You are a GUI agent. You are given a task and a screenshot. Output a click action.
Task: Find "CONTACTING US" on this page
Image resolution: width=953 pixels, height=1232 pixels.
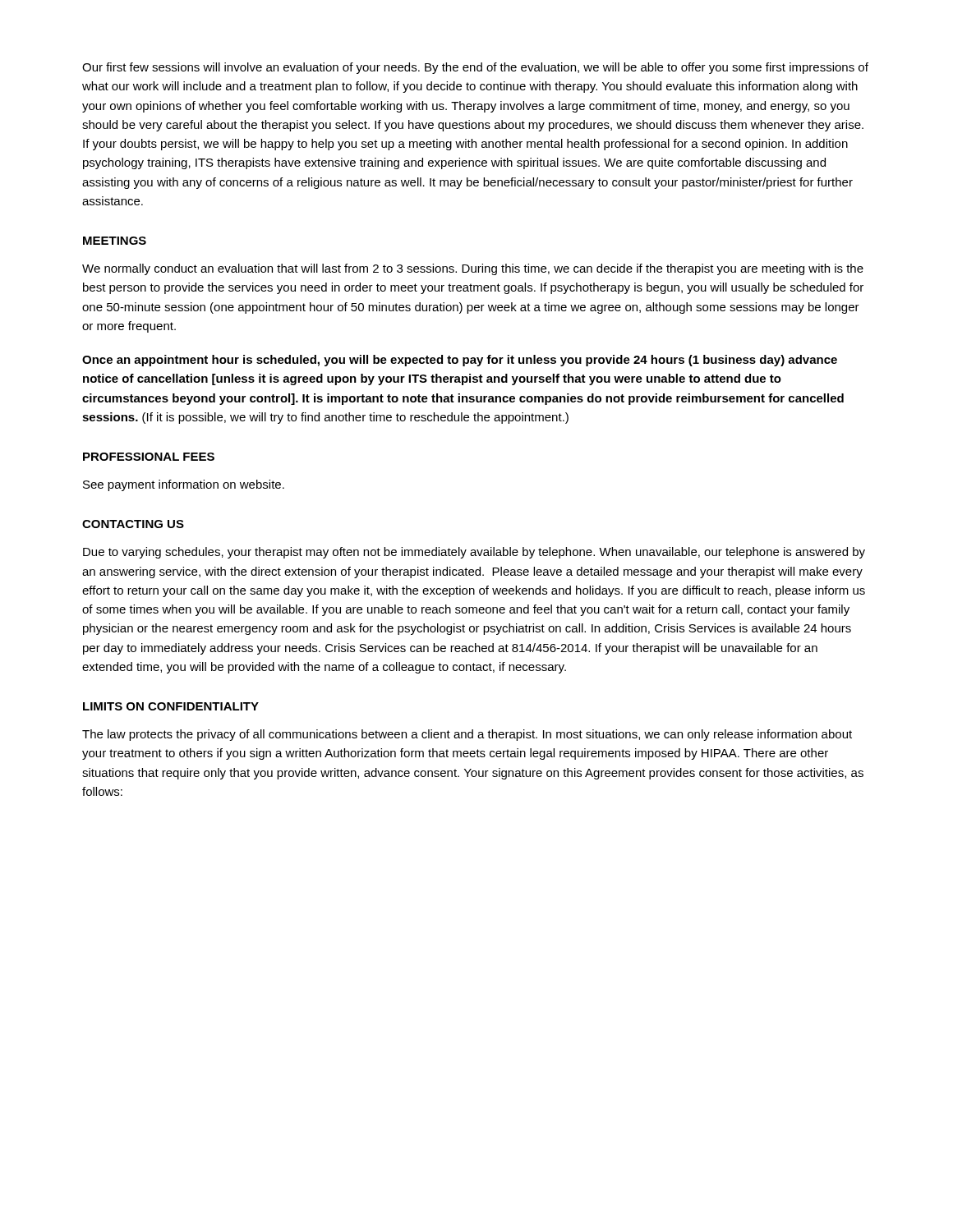[133, 524]
